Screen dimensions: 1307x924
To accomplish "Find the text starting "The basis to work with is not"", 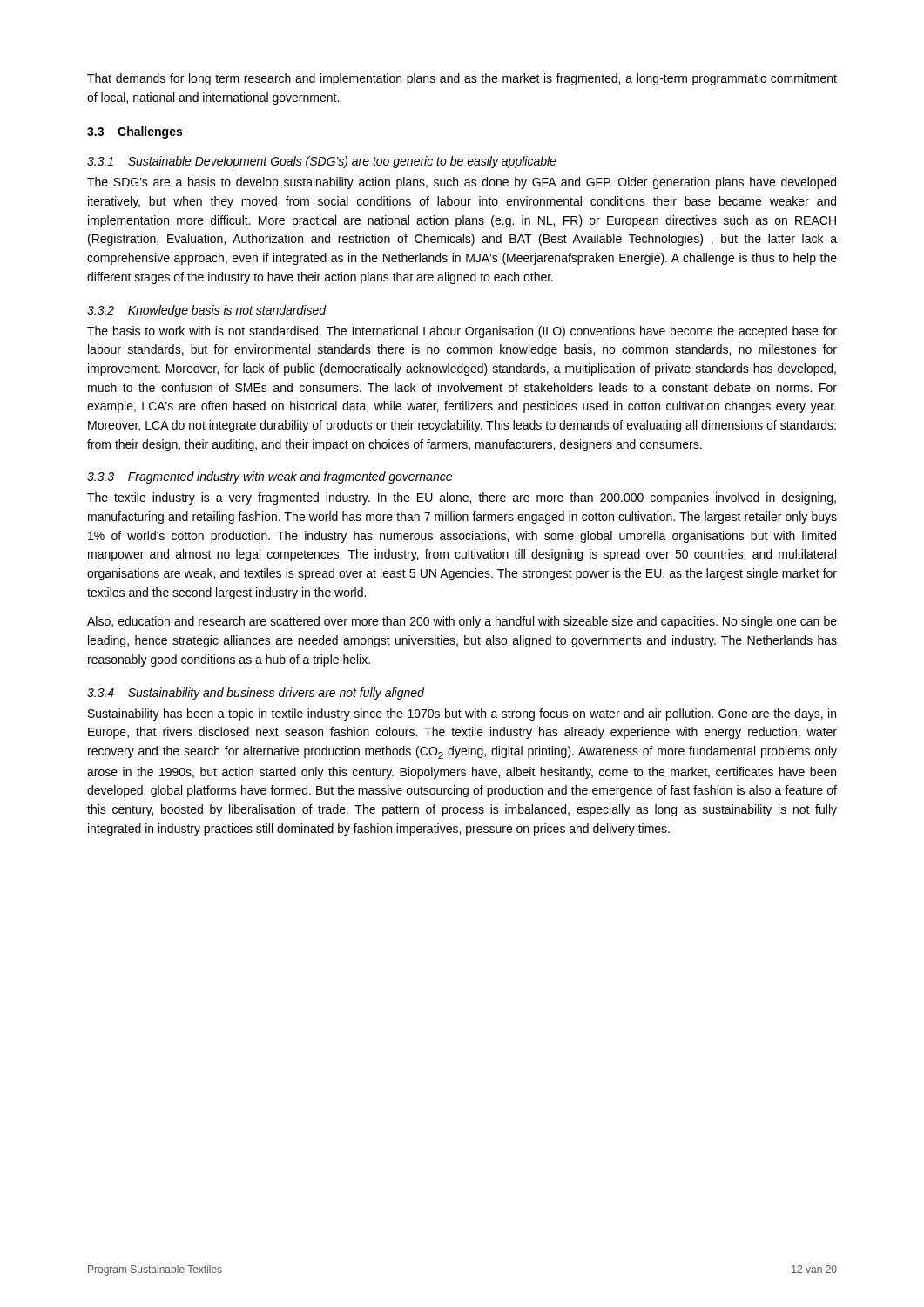I will (x=462, y=387).
